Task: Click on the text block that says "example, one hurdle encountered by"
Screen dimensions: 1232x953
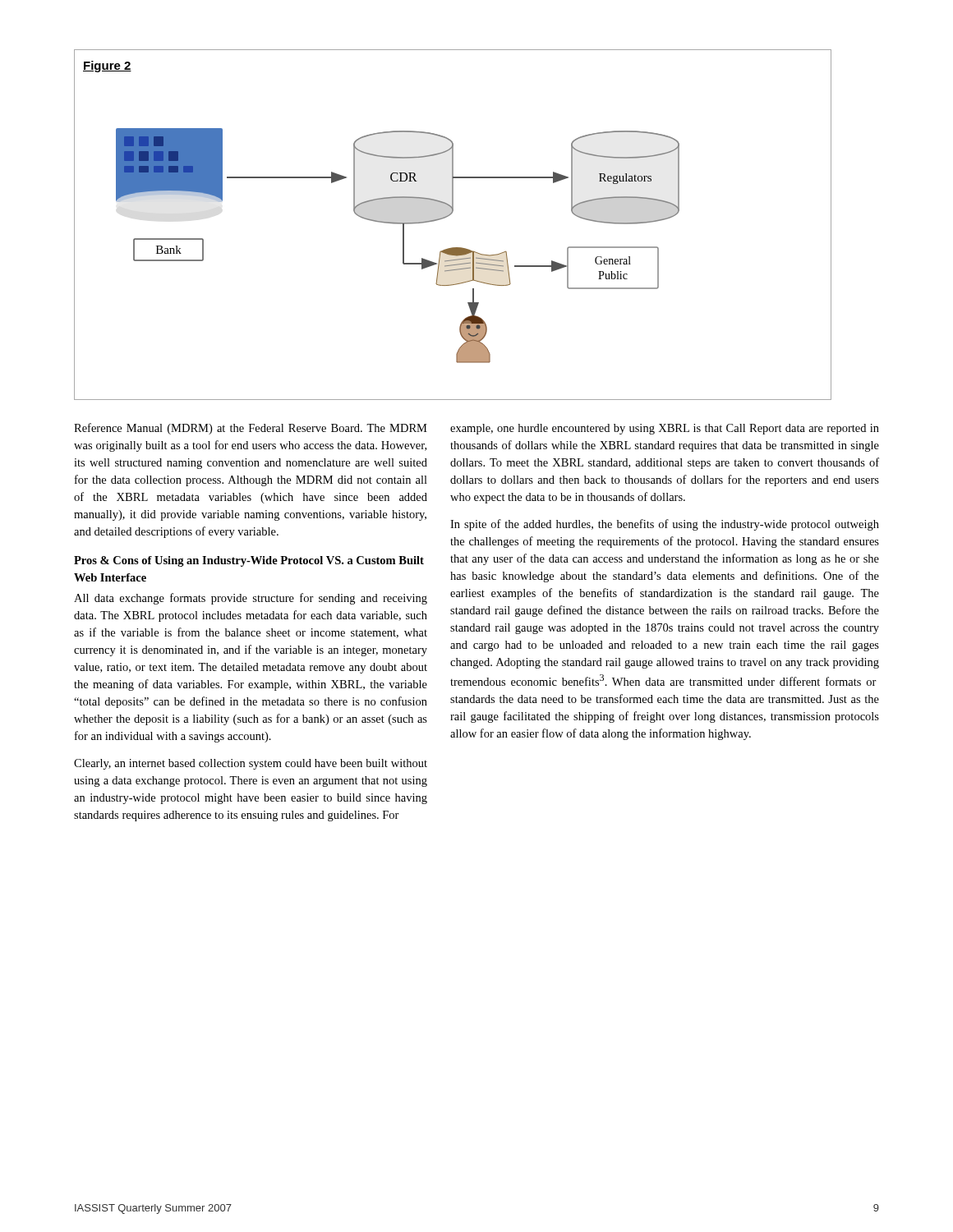Action: point(665,462)
